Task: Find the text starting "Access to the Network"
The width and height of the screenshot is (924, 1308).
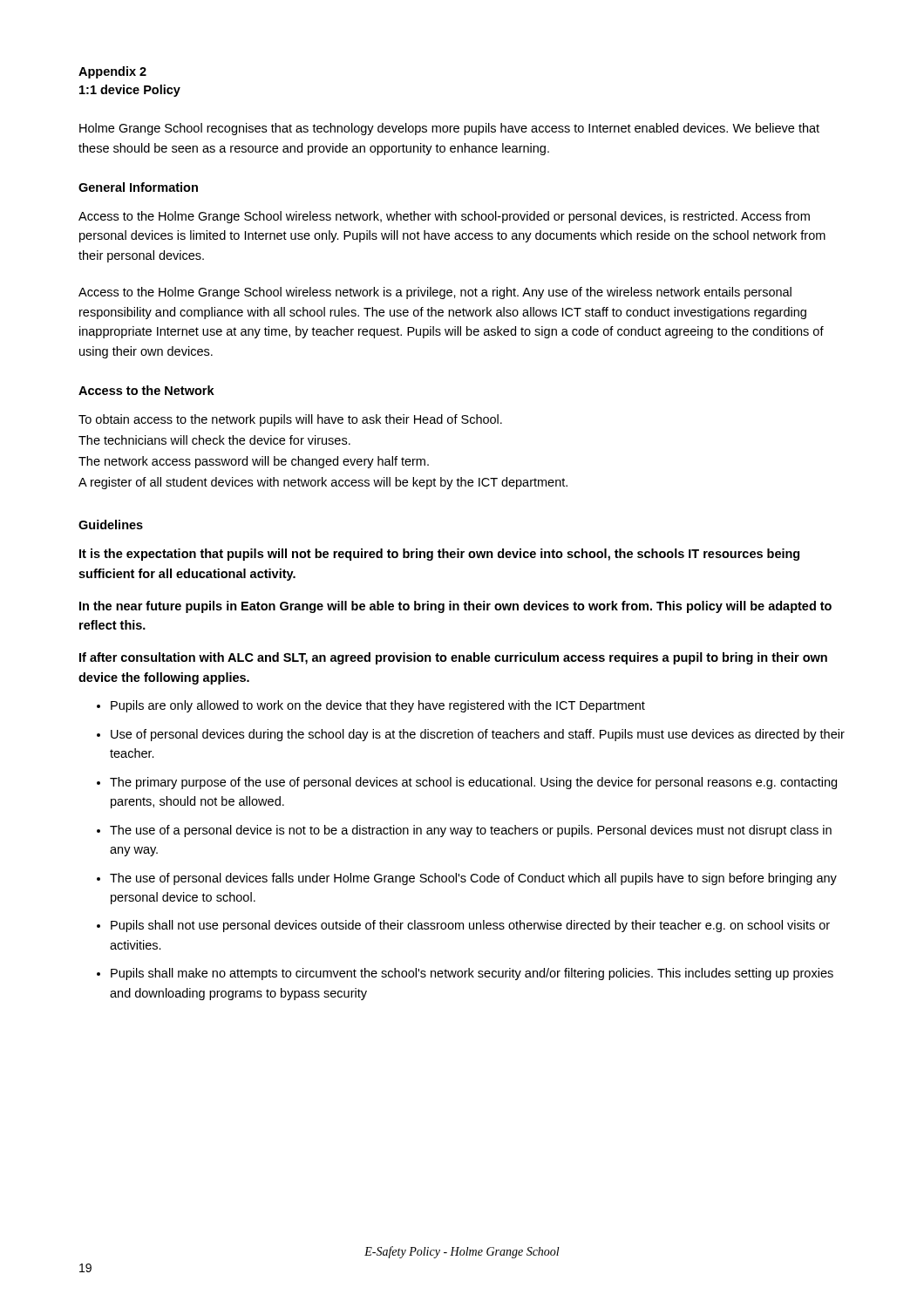Action: click(146, 391)
